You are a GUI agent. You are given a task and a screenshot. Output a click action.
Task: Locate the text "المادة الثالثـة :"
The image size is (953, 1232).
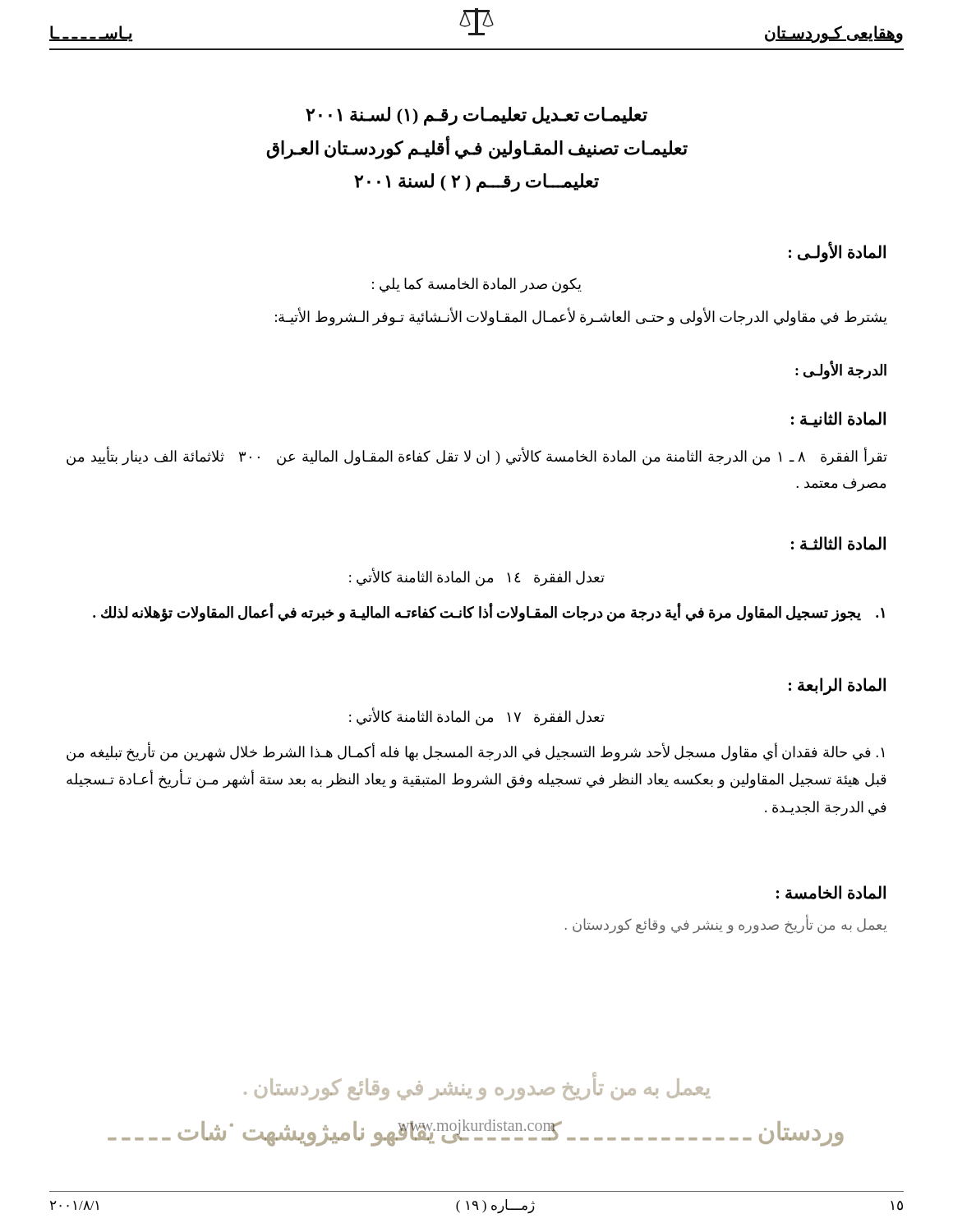[x=838, y=544]
